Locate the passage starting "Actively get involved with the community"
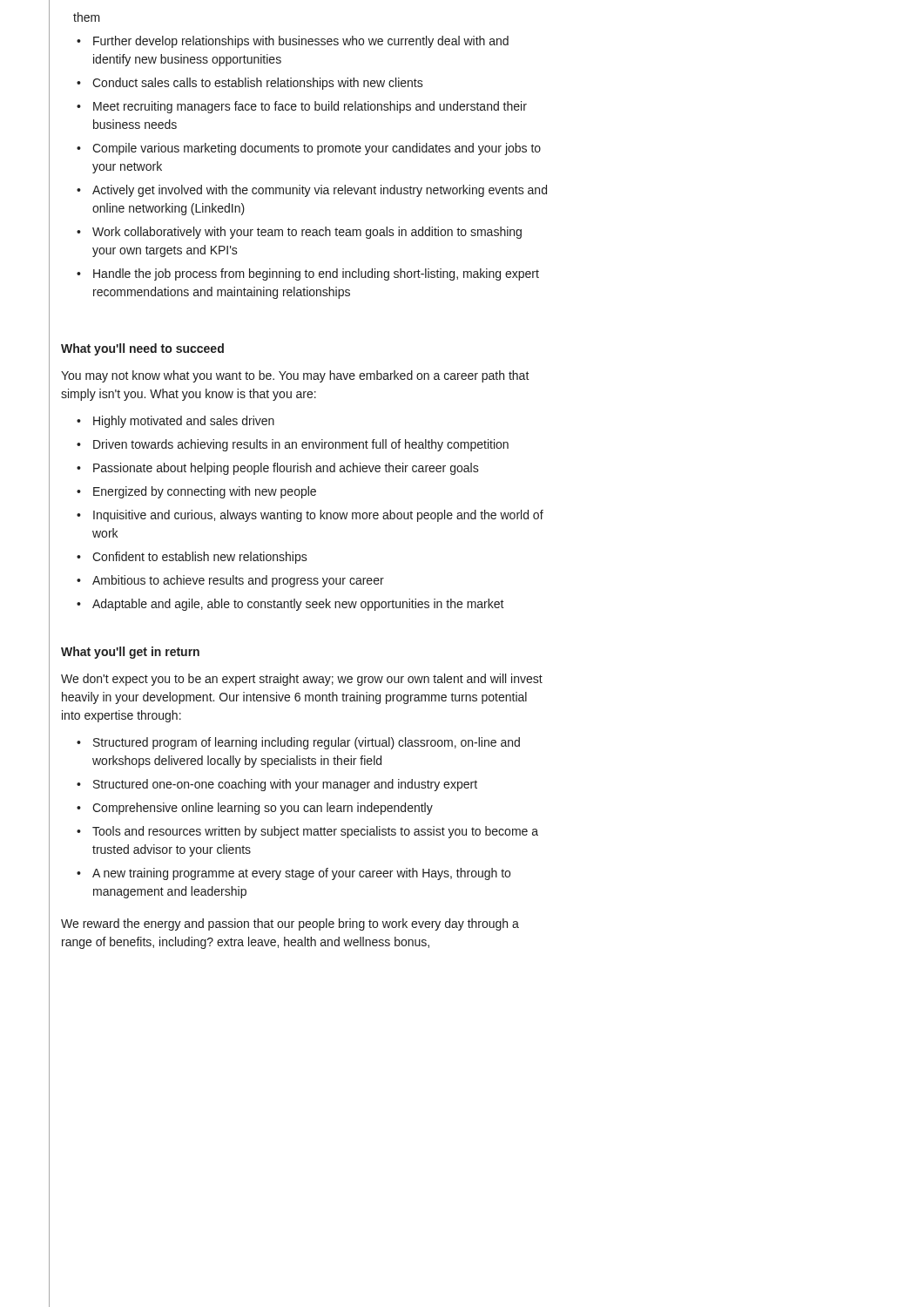 tap(320, 199)
